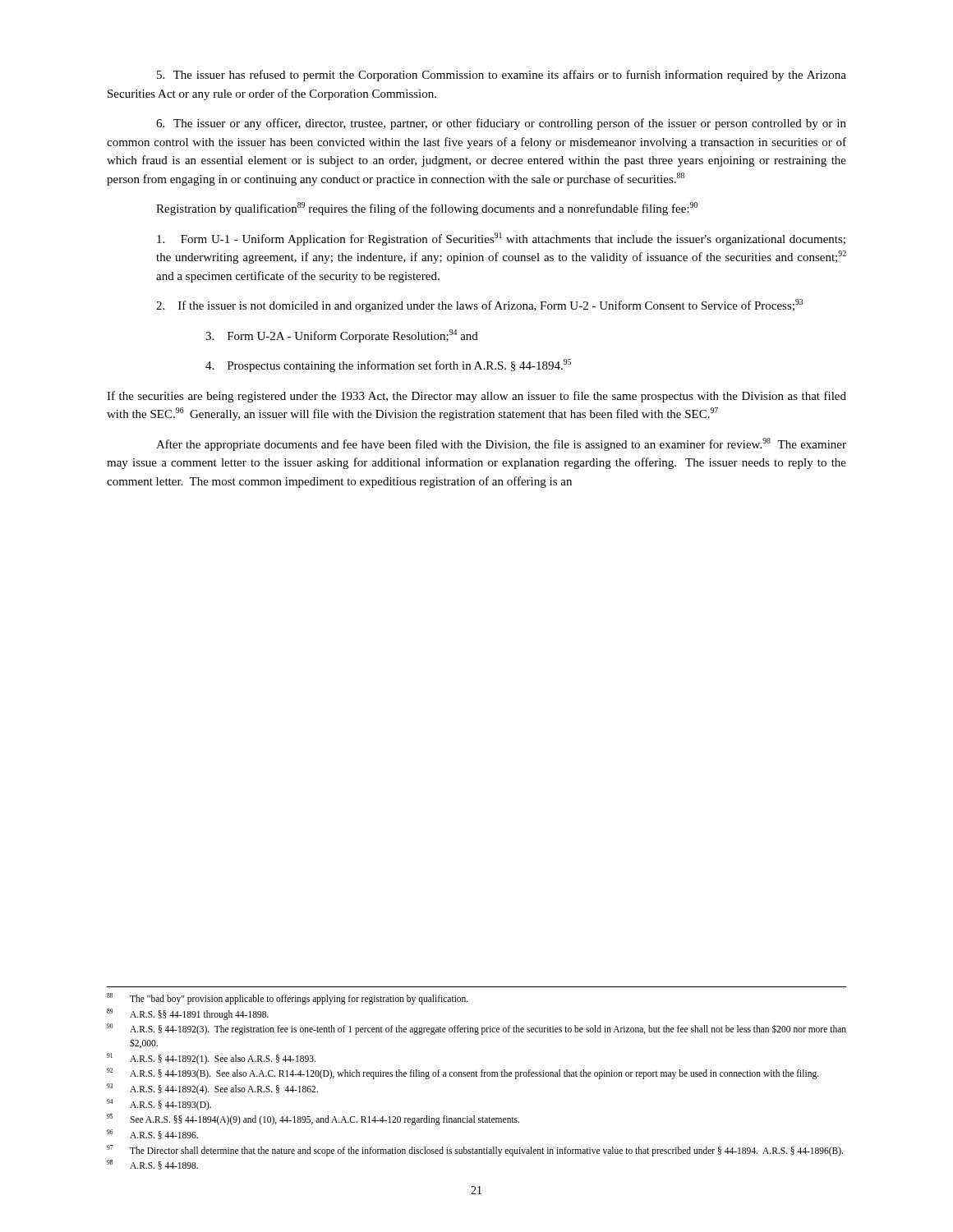Locate the list item that reads "Form U-1 - Uniform"
This screenshot has height=1232, width=953.
(476, 257)
